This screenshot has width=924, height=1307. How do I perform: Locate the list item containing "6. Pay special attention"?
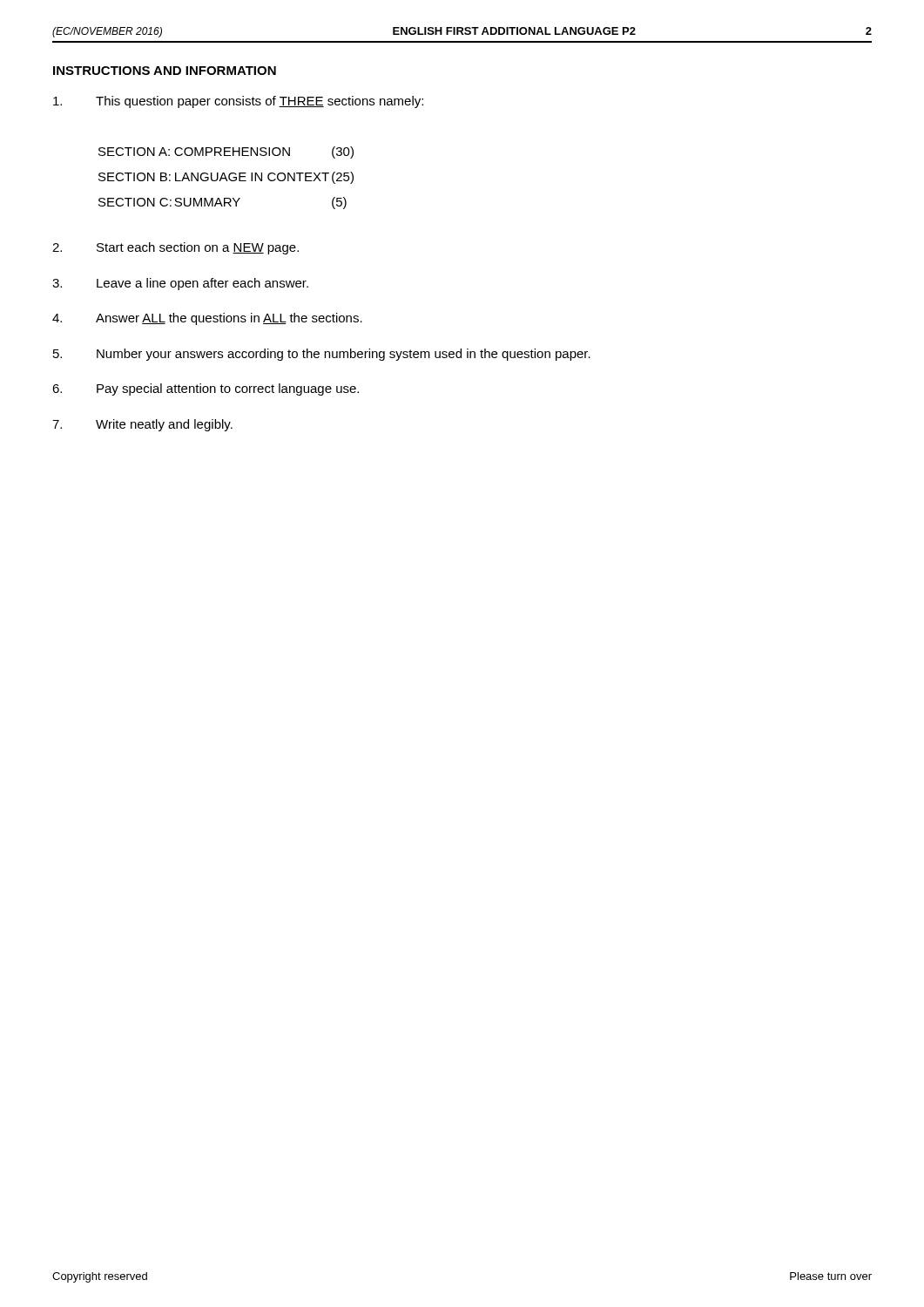tap(206, 389)
